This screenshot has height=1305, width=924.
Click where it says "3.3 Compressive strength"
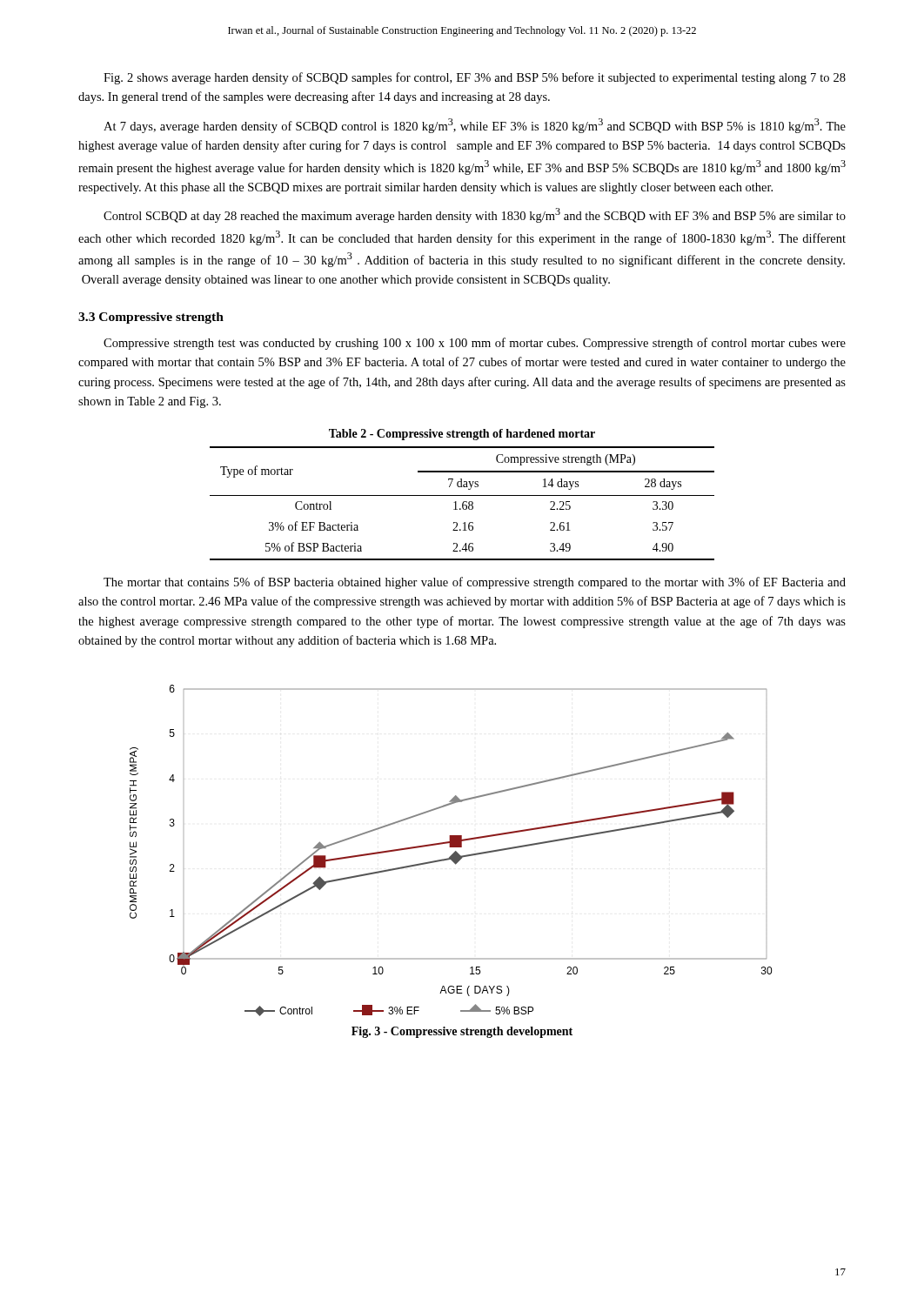(151, 316)
